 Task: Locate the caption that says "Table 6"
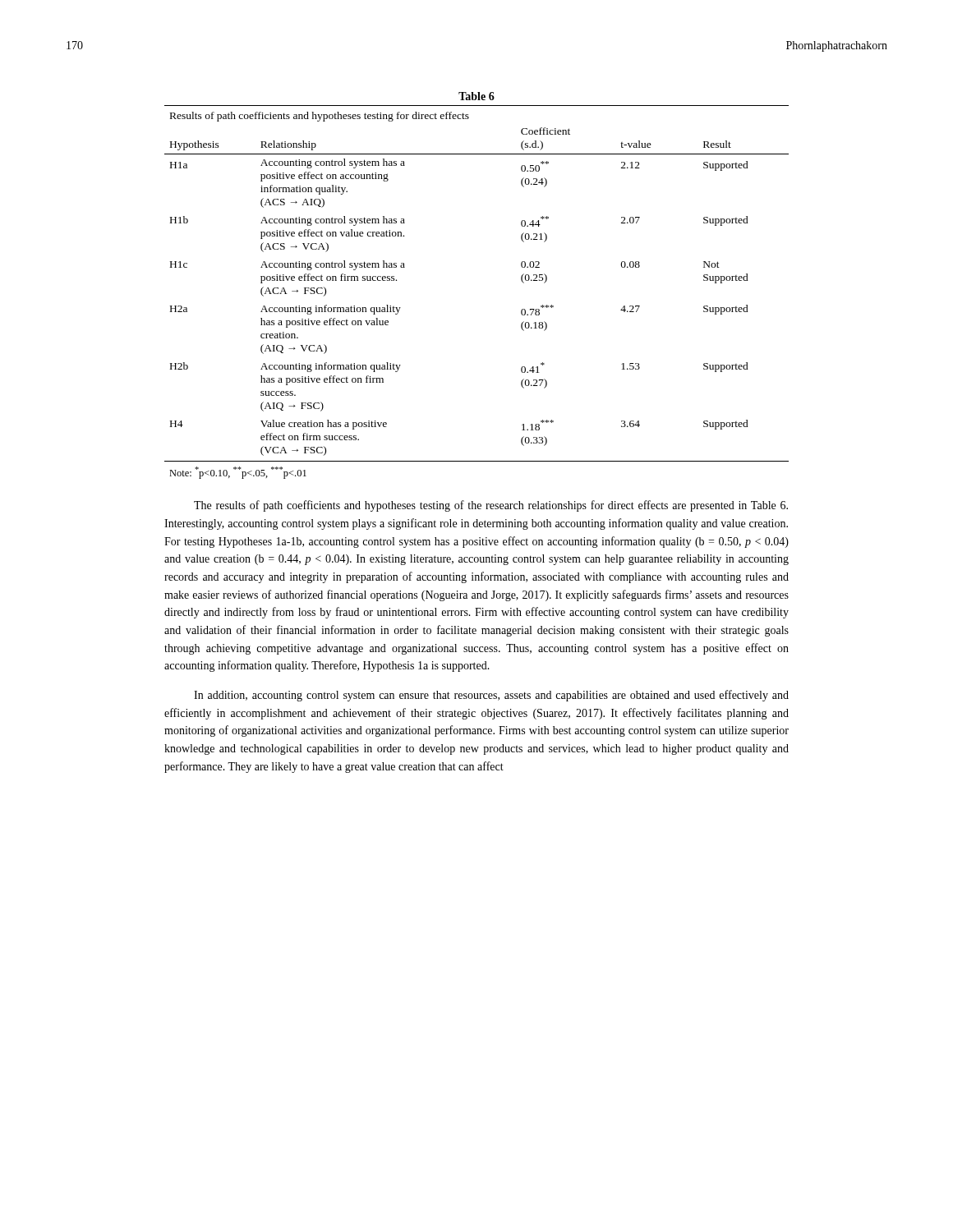coord(476,96)
